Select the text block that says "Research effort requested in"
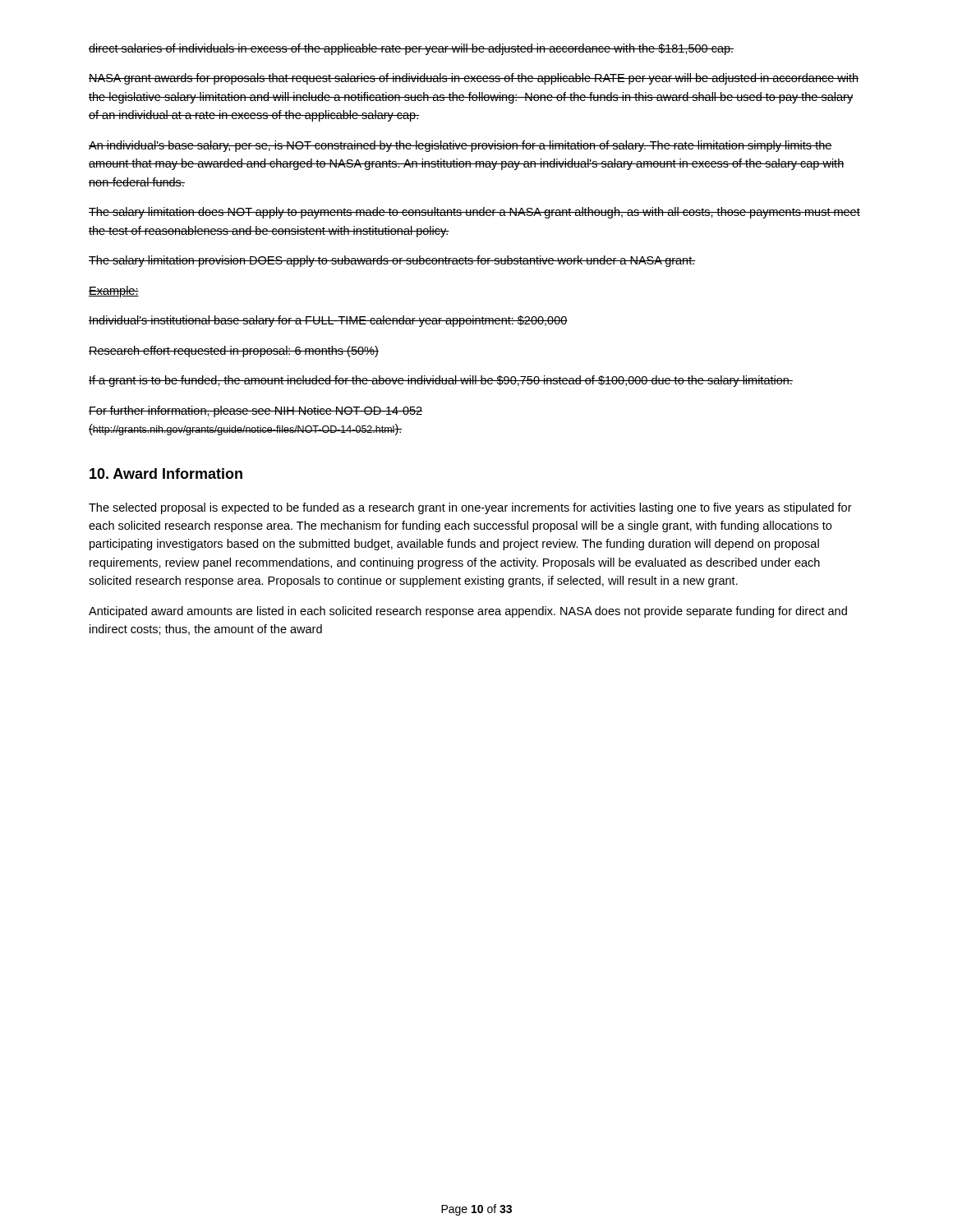This screenshot has height=1232, width=953. point(234,352)
